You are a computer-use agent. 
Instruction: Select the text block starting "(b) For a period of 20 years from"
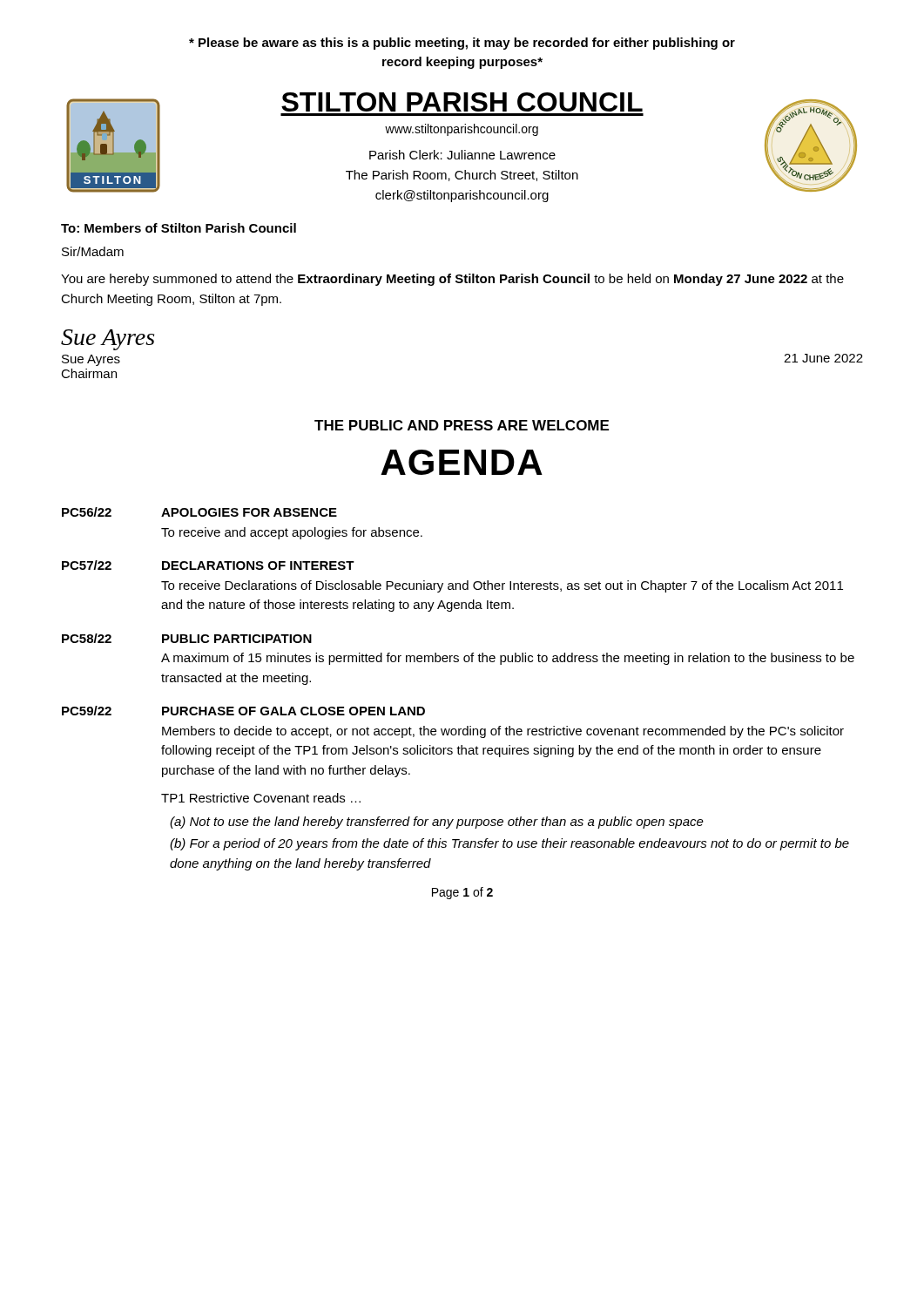pos(510,853)
